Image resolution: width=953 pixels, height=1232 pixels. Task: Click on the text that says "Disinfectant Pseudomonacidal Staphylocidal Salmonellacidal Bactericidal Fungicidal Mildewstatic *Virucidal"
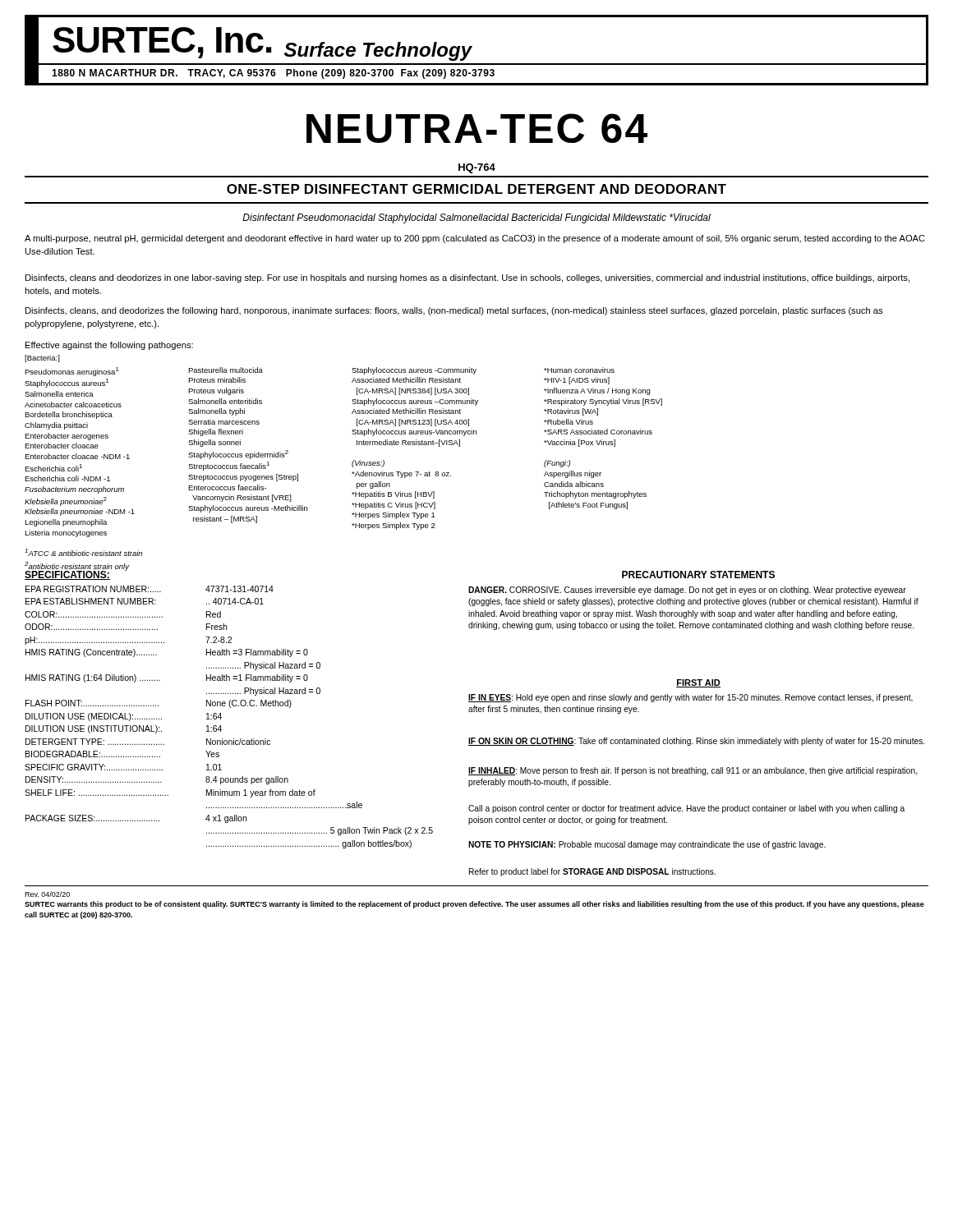(x=476, y=218)
